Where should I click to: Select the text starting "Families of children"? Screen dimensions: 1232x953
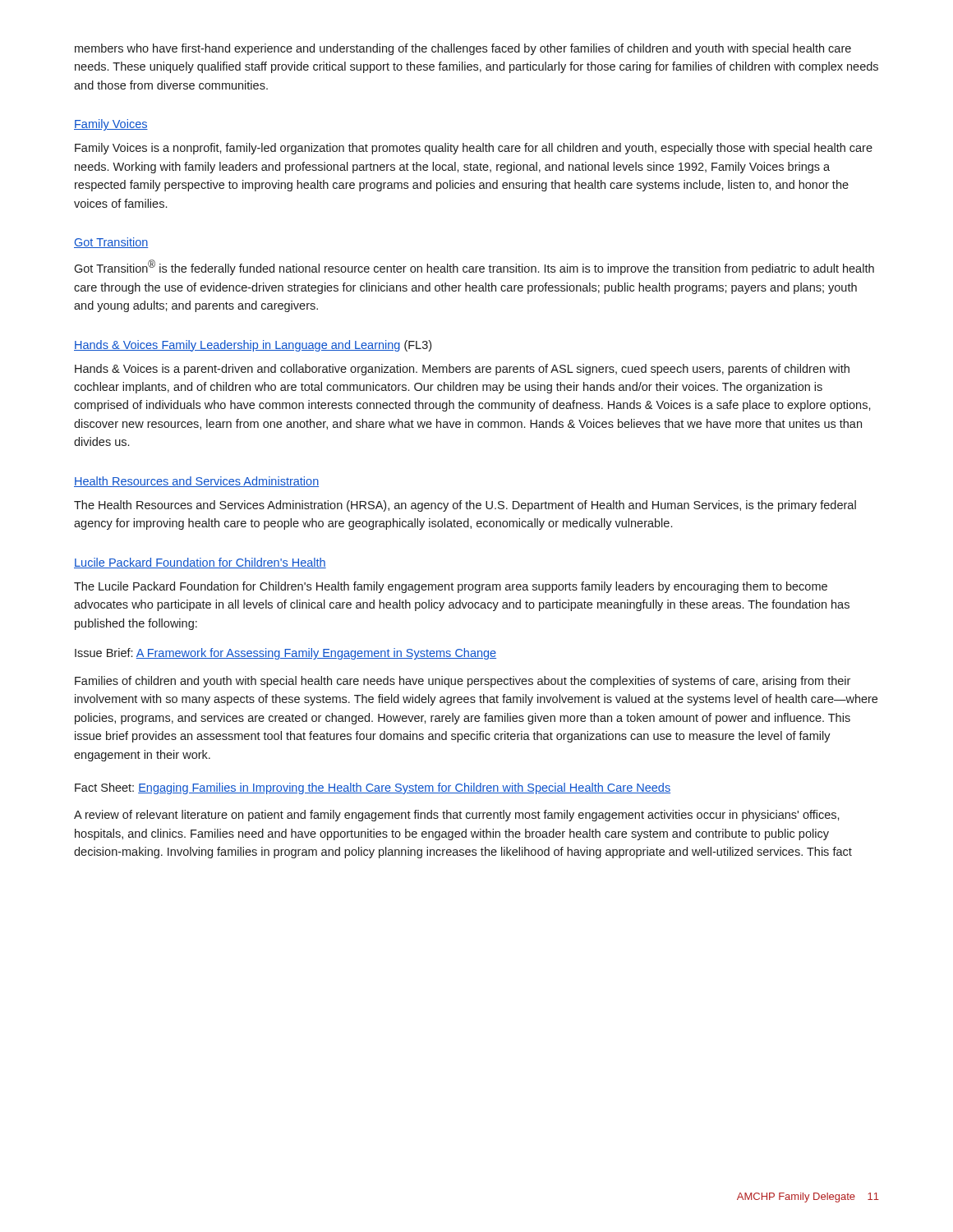pos(476,718)
